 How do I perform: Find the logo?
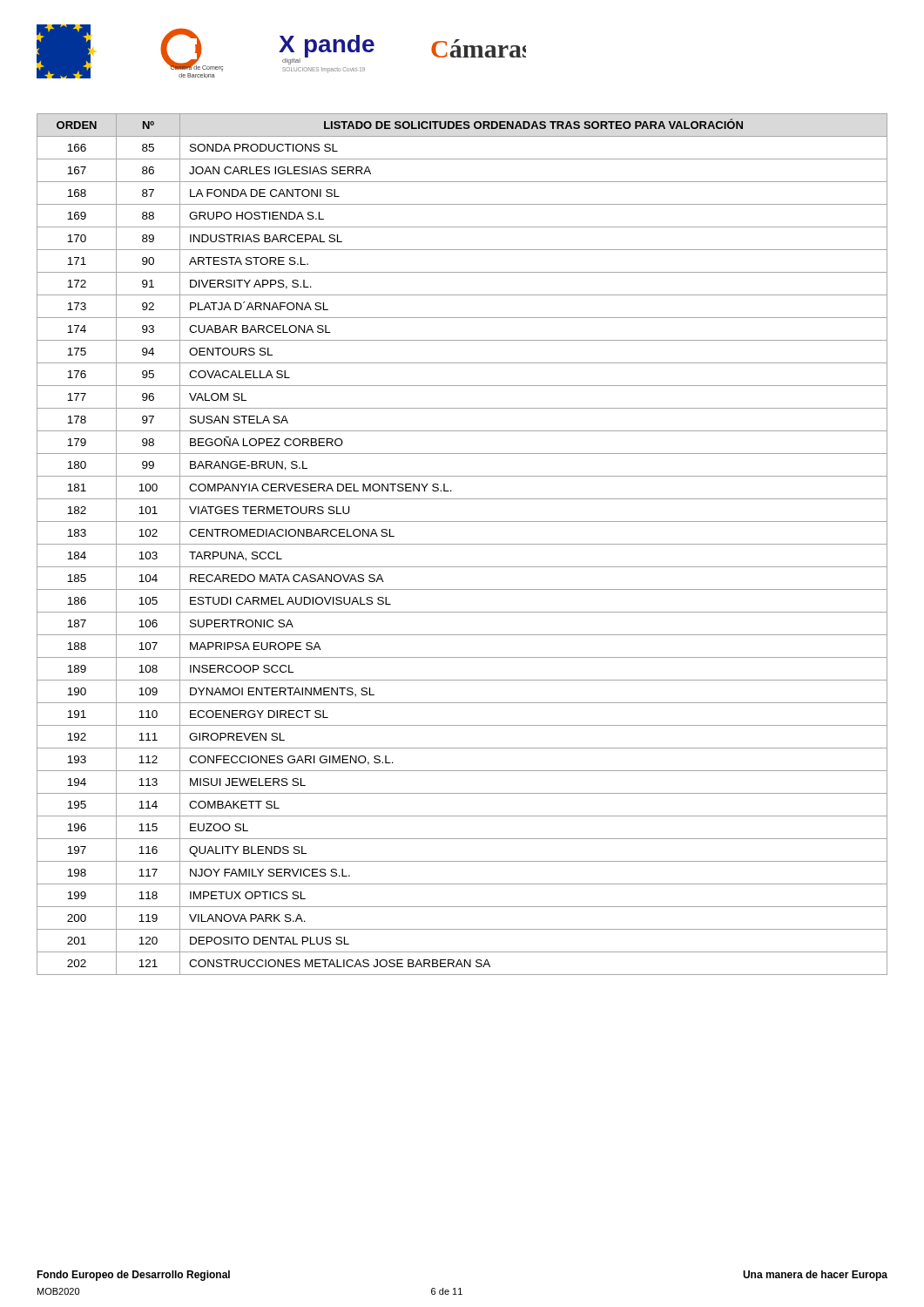pos(462,51)
